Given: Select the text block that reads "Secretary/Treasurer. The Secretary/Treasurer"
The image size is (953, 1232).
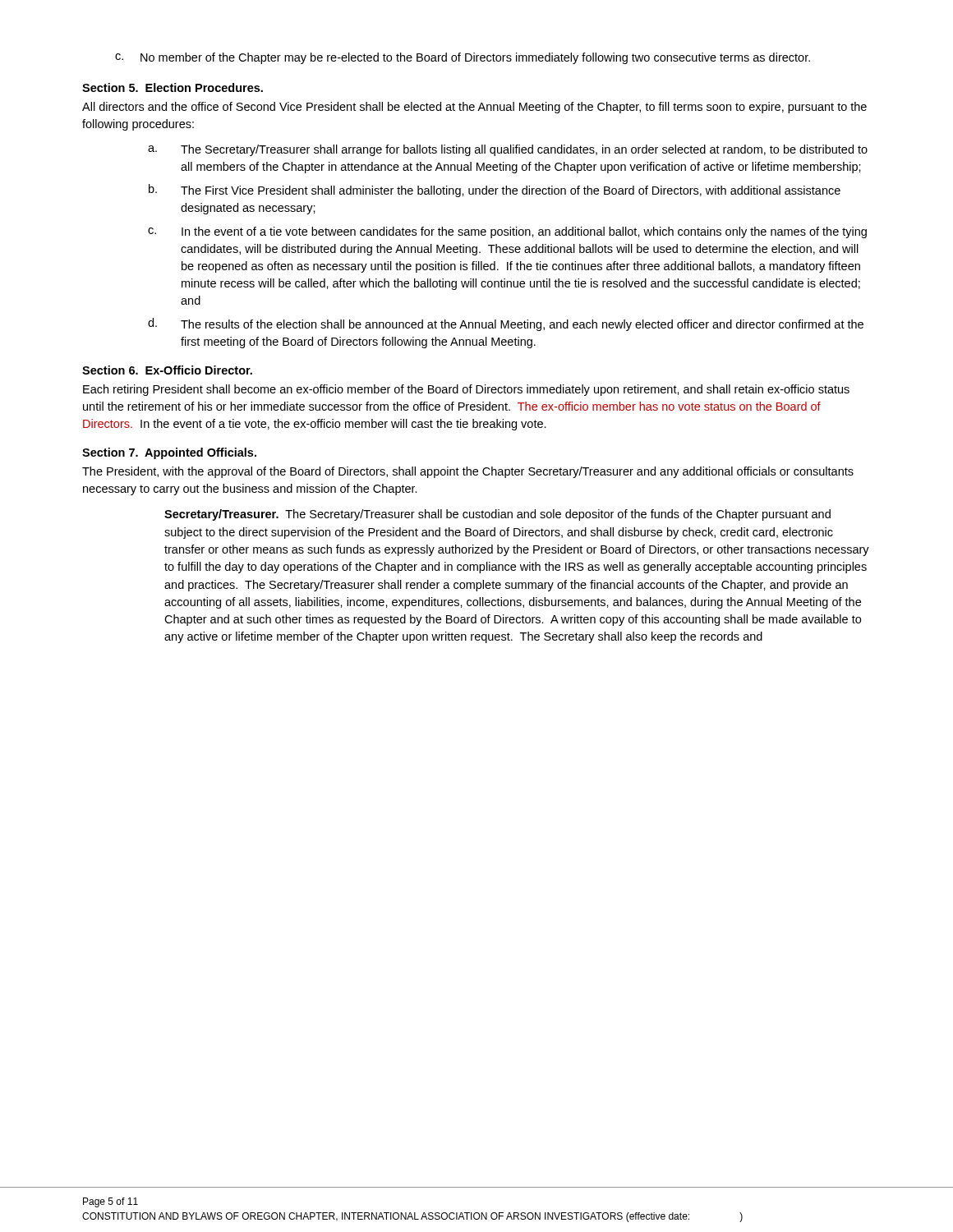Looking at the screenshot, I should click(517, 576).
